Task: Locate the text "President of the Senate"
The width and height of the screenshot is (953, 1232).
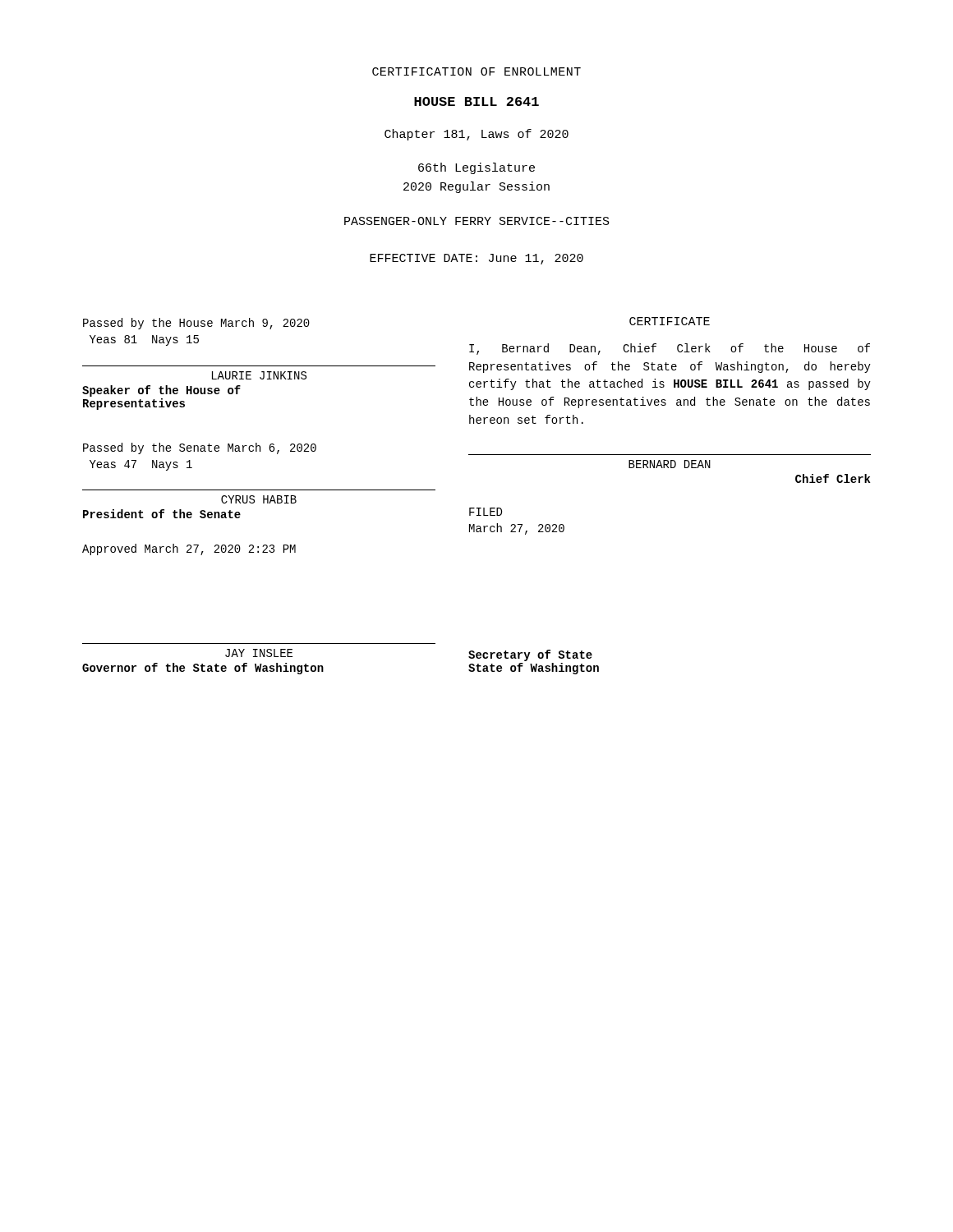Action: [x=162, y=515]
